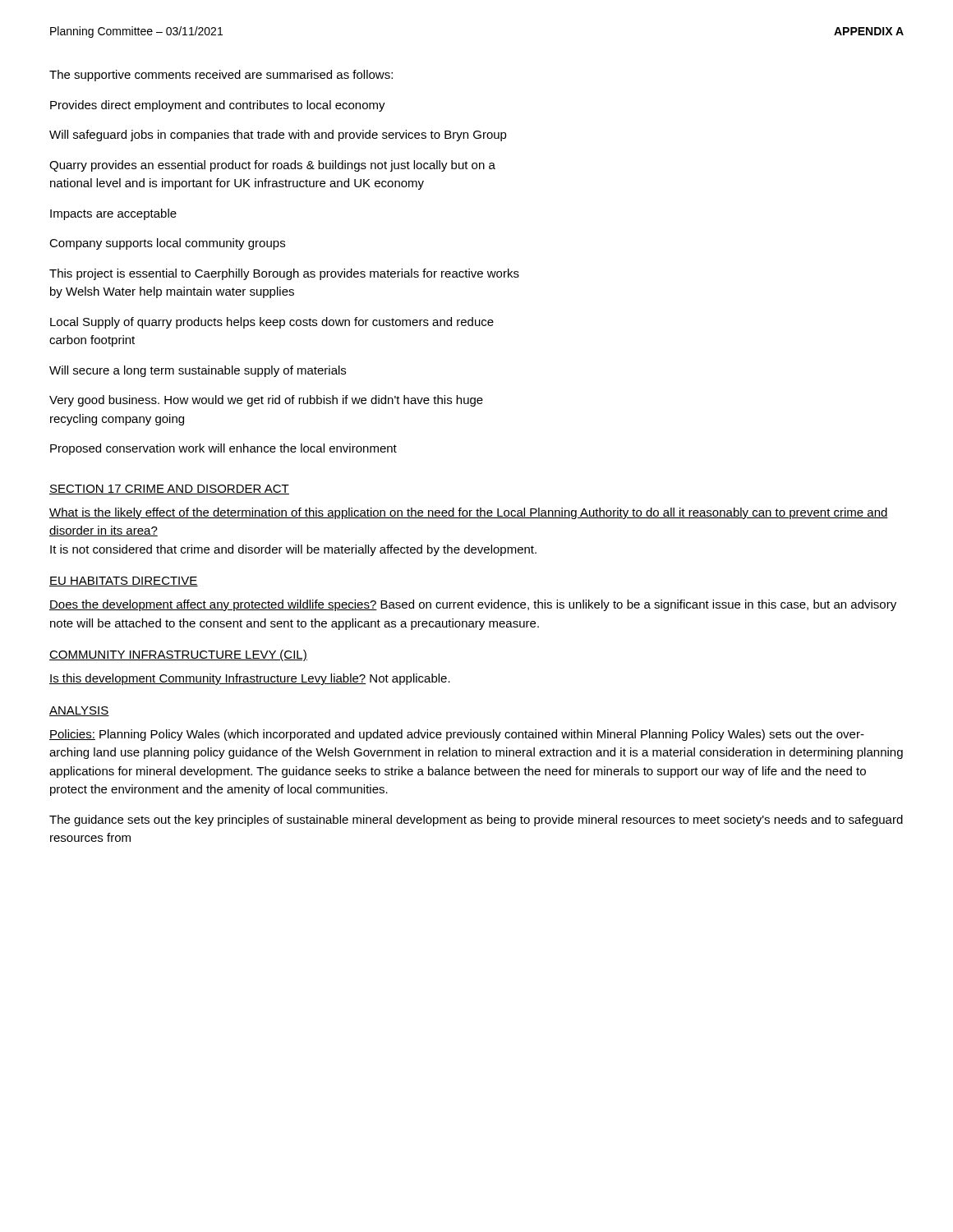
Task: Select the text containing "The supportive comments received are summarised as follows:"
Action: coord(222,74)
